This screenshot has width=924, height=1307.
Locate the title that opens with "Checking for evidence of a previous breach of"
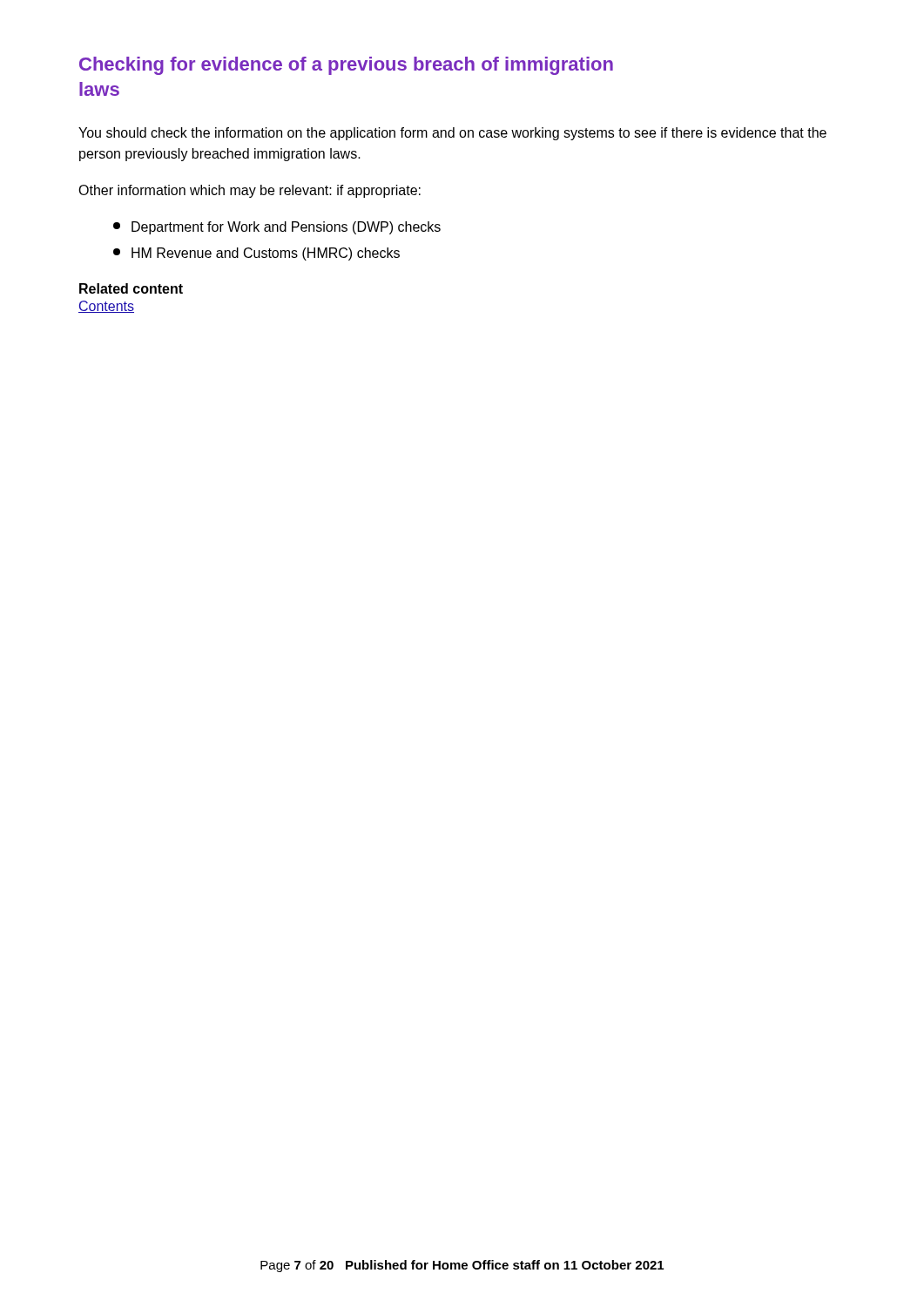pos(462,77)
